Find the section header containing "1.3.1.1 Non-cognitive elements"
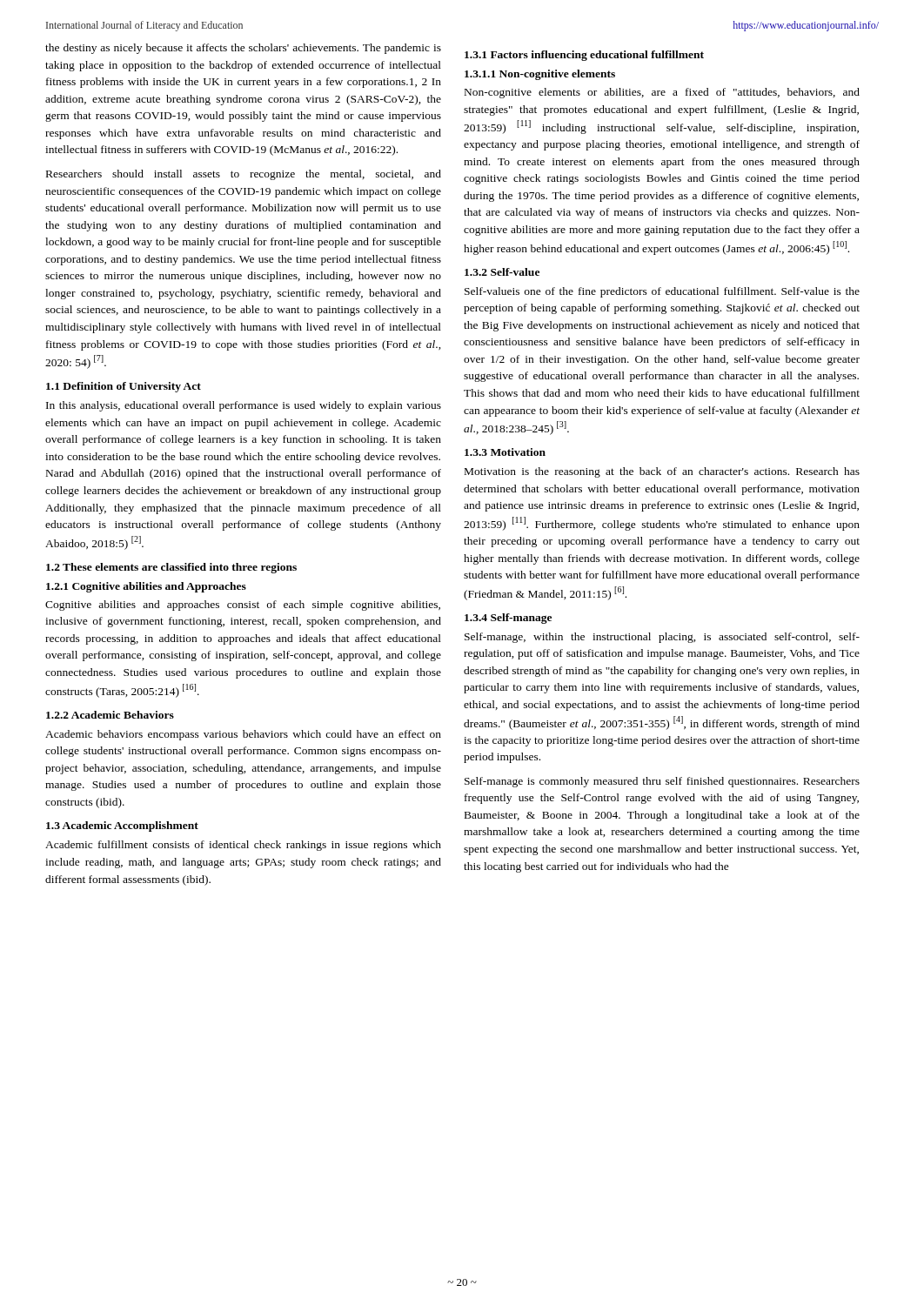The height and width of the screenshot is (1305, 924). 540,73
